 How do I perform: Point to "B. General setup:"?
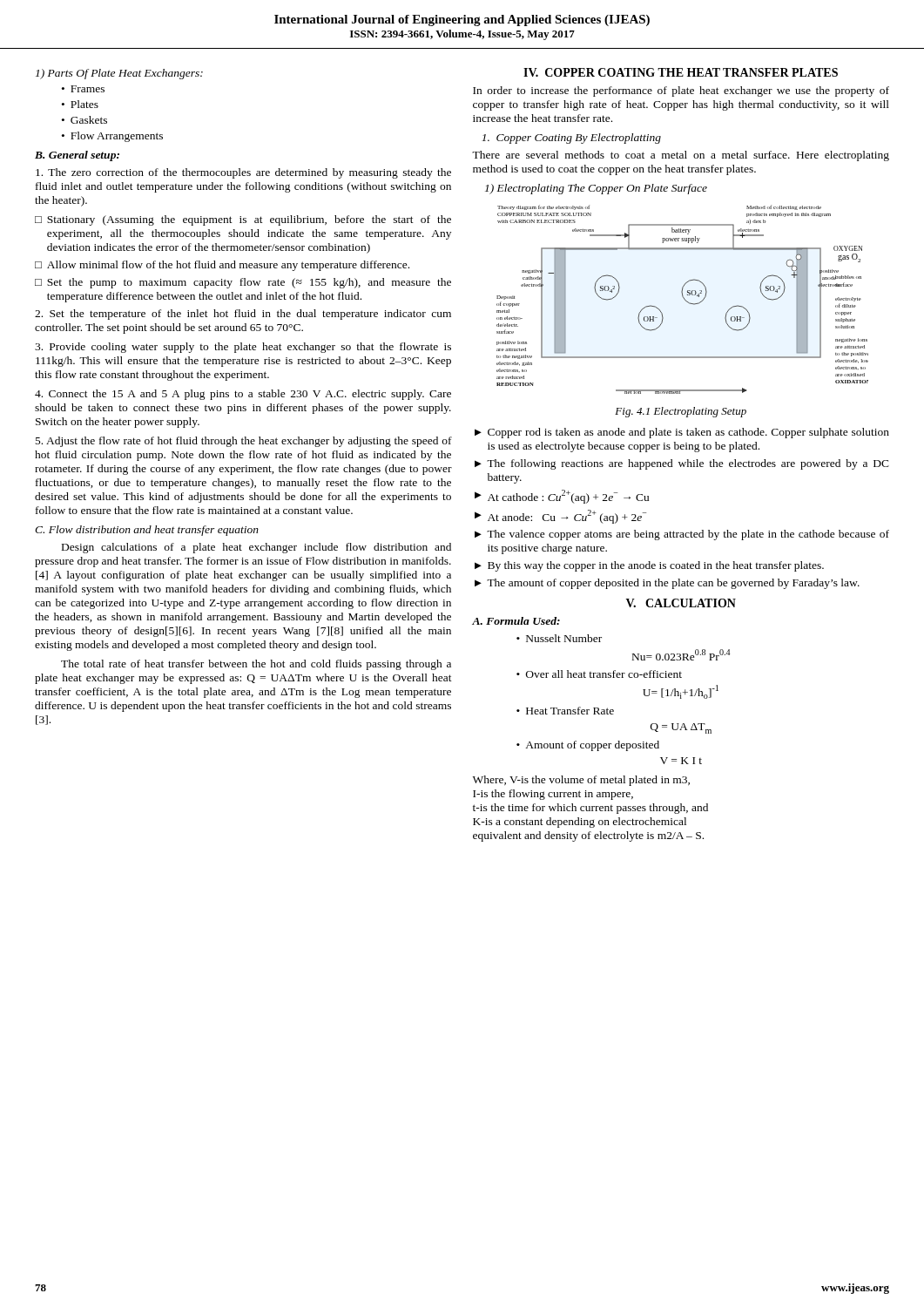[77, 155]
